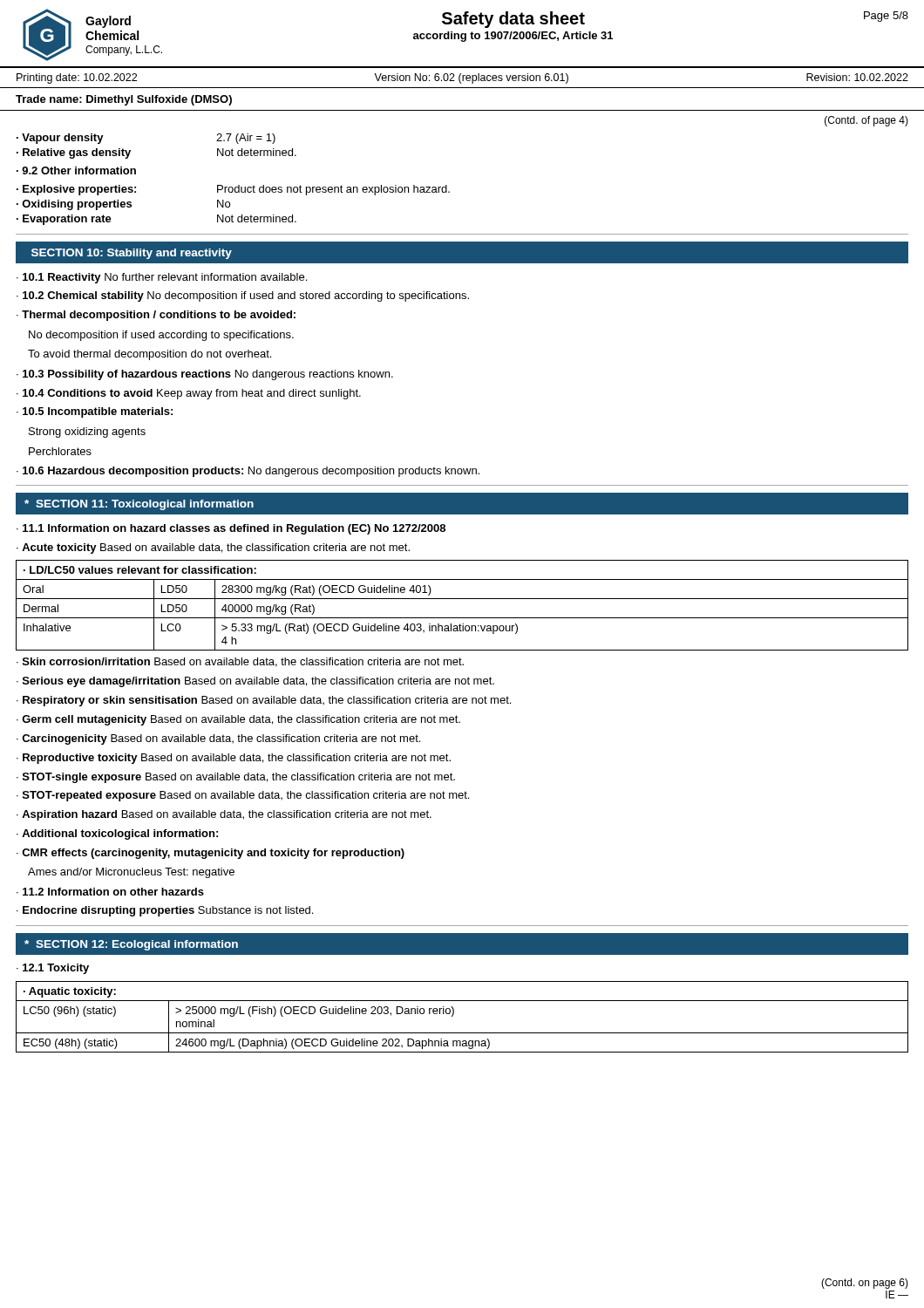The height and width of the screenshot is (1308, 924).
Task: Locate the region starting "· Acute toxicity Based on available"
Action: [x=213, y=547]
